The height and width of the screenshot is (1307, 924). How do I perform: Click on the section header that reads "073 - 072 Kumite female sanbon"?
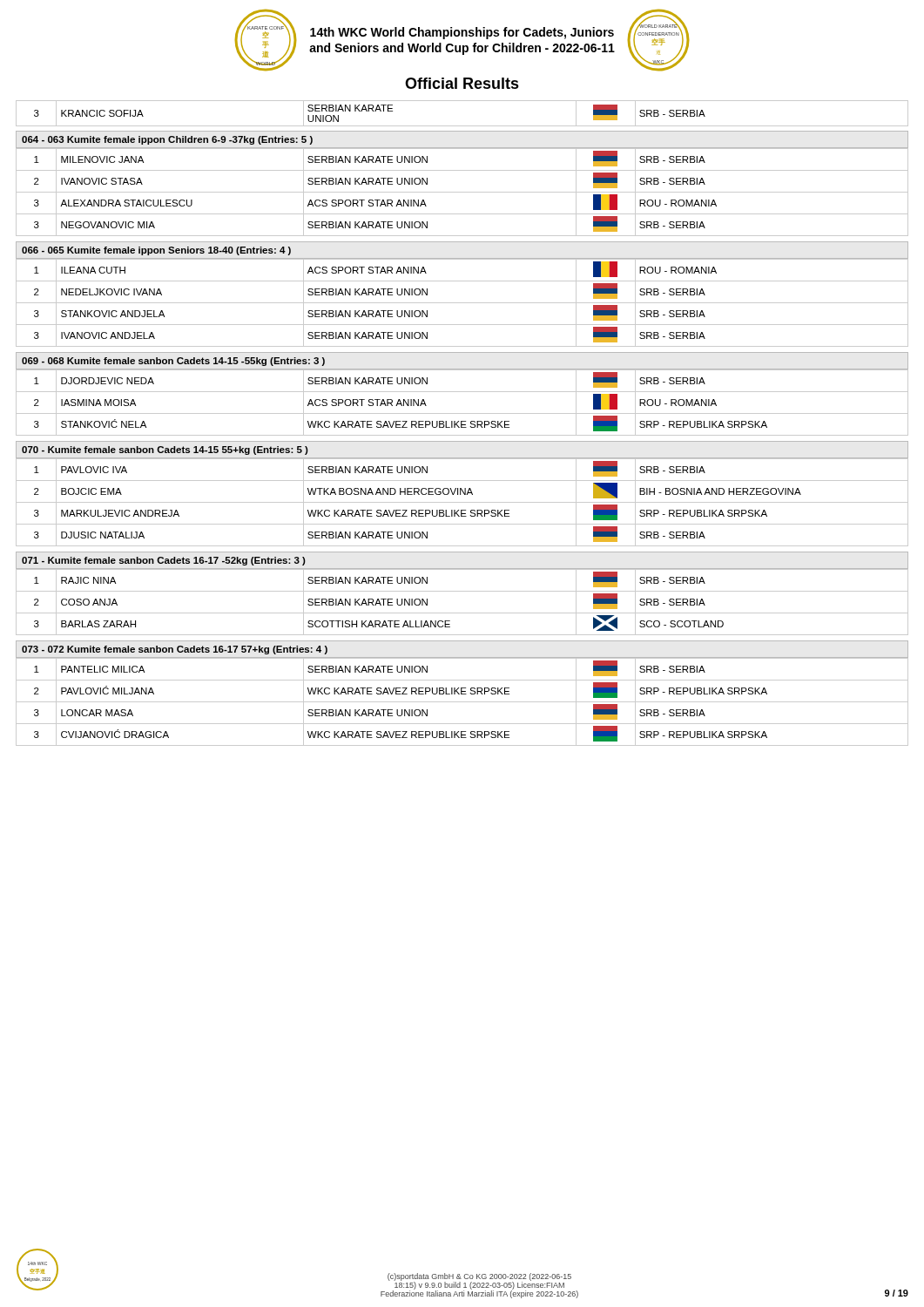(175, 649)
